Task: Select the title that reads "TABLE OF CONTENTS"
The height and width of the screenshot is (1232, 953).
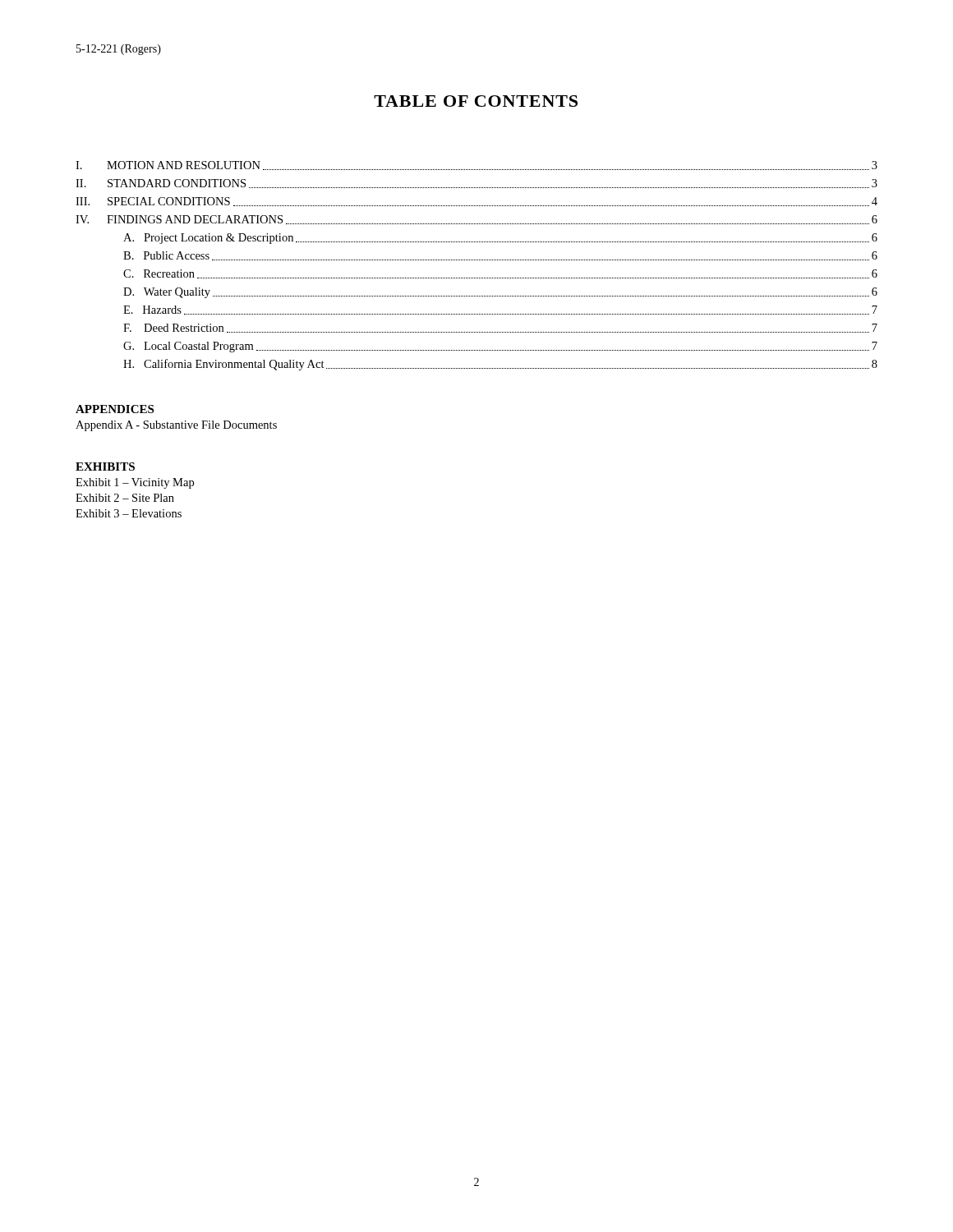Action: pyautogui.click(x=476, y=101)
